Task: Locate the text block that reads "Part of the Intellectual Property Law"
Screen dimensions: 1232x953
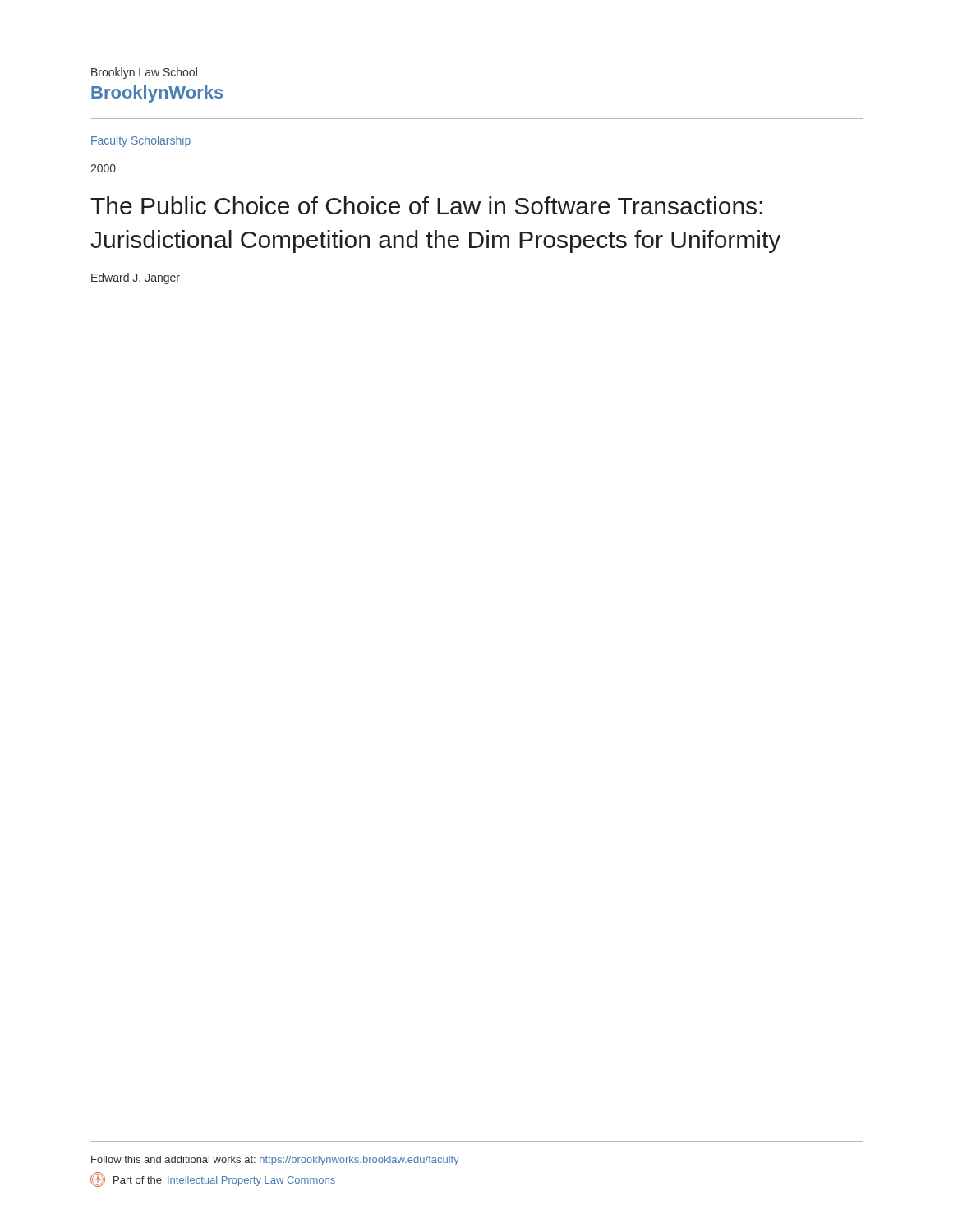Action: pyautogui.click(x=213, y=1179)
